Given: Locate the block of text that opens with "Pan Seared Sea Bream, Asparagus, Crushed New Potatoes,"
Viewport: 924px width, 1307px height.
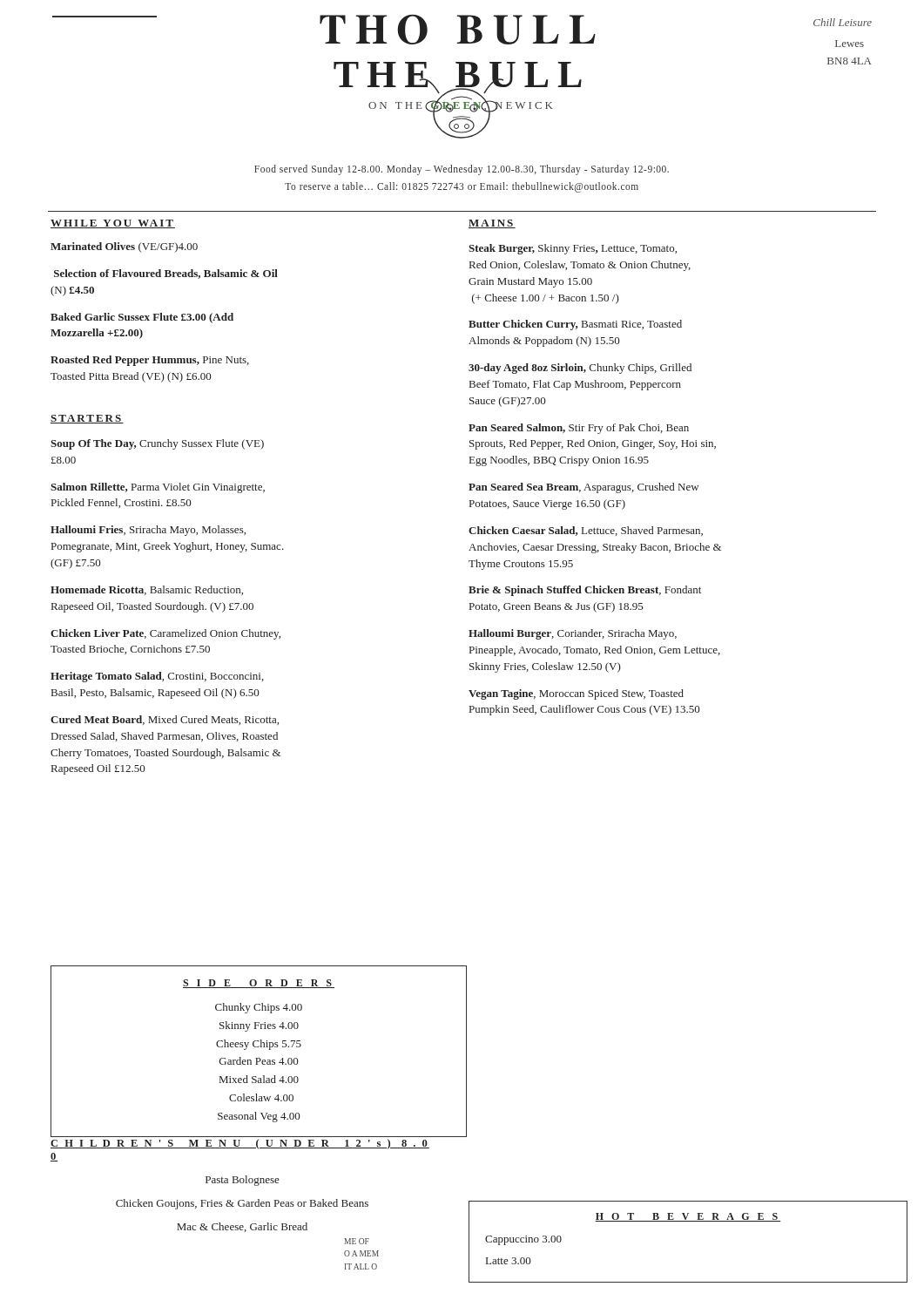Looking at the screenshot, I should click(x=584, y=495).
